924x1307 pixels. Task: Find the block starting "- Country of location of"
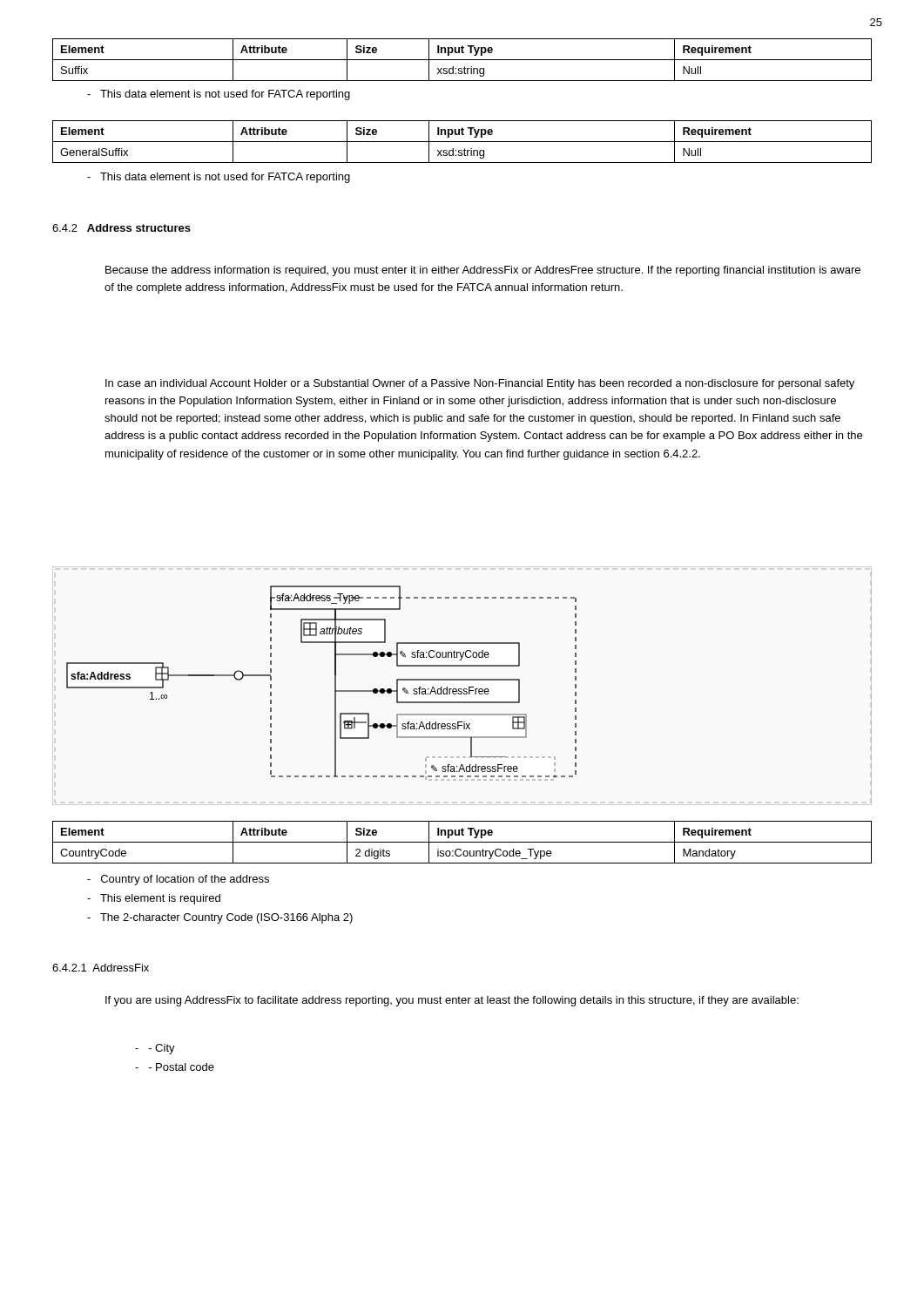click(x=178, y=879)
